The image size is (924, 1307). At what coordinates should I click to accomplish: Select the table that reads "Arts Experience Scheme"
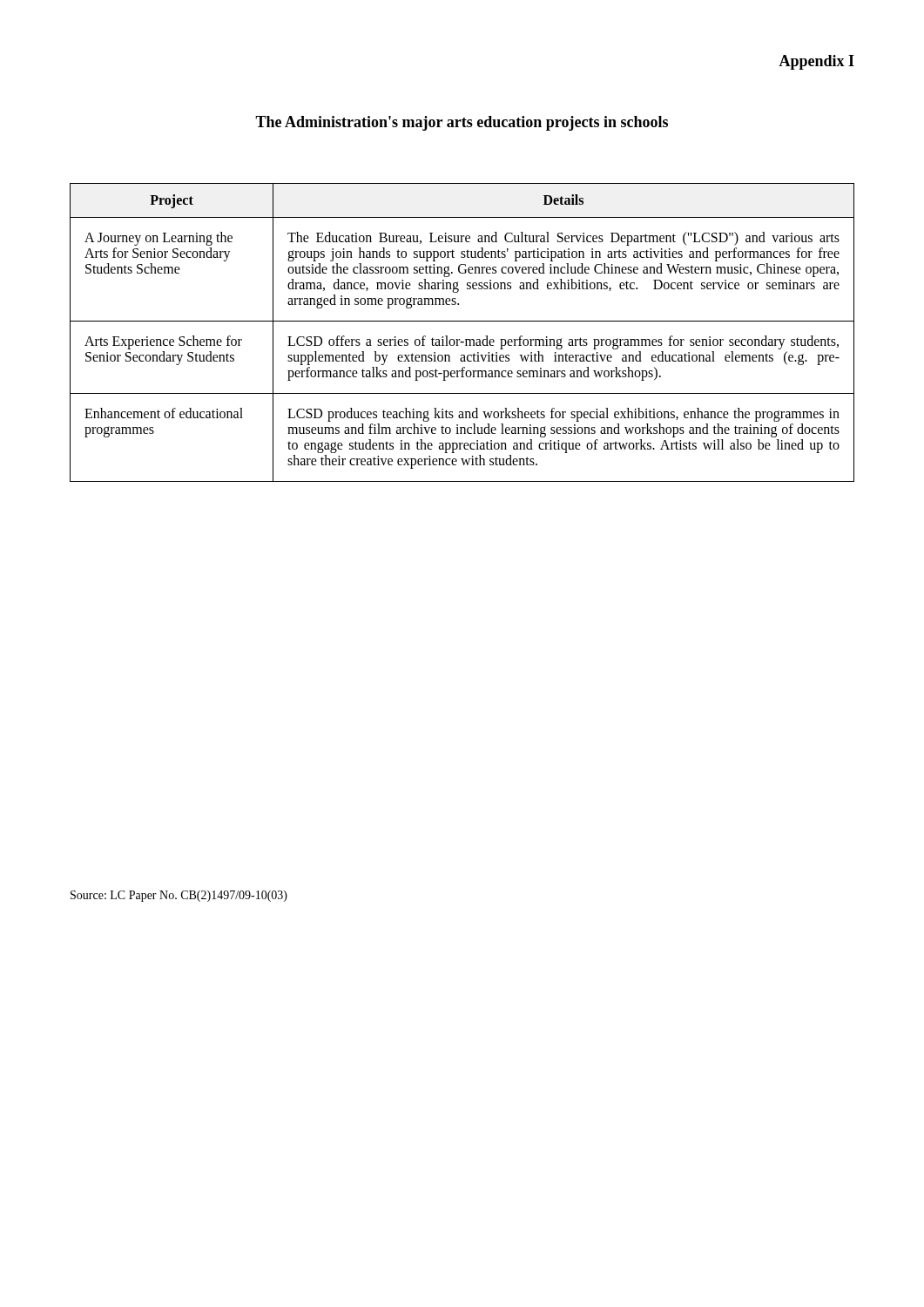pos(462,332)
